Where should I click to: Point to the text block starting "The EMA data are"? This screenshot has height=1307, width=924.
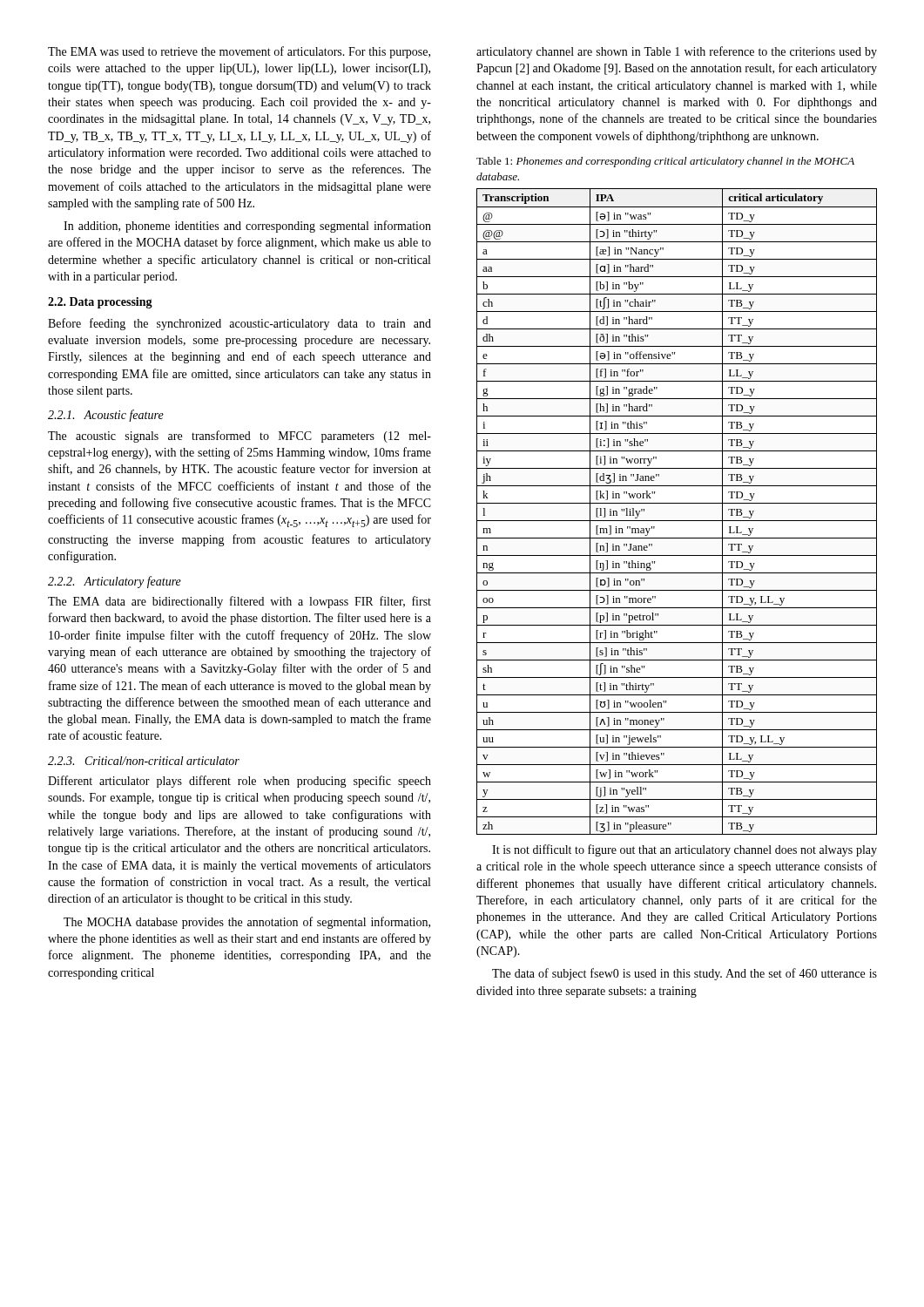coord(239,669)
